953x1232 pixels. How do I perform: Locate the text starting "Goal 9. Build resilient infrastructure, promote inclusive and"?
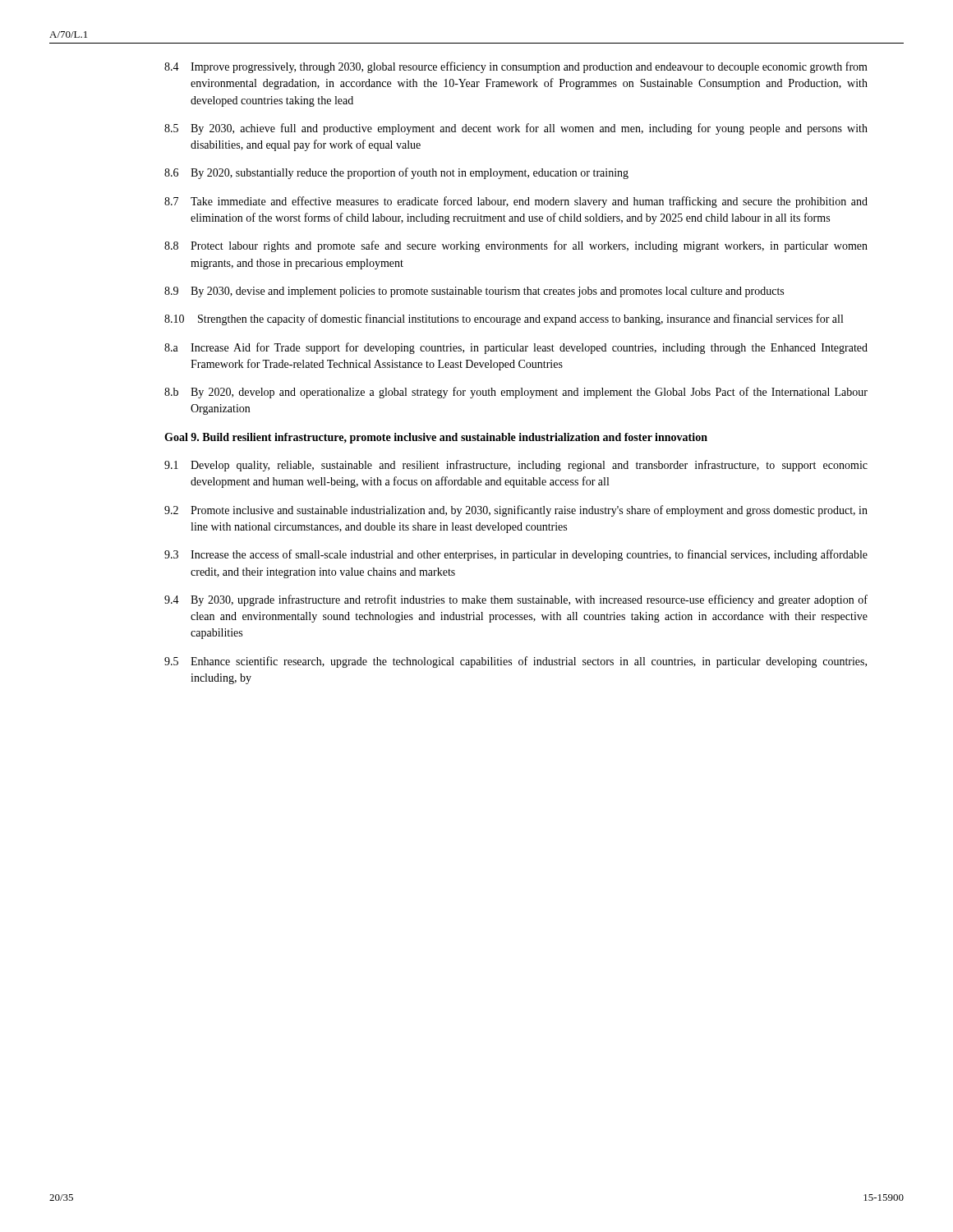point(436,437)
